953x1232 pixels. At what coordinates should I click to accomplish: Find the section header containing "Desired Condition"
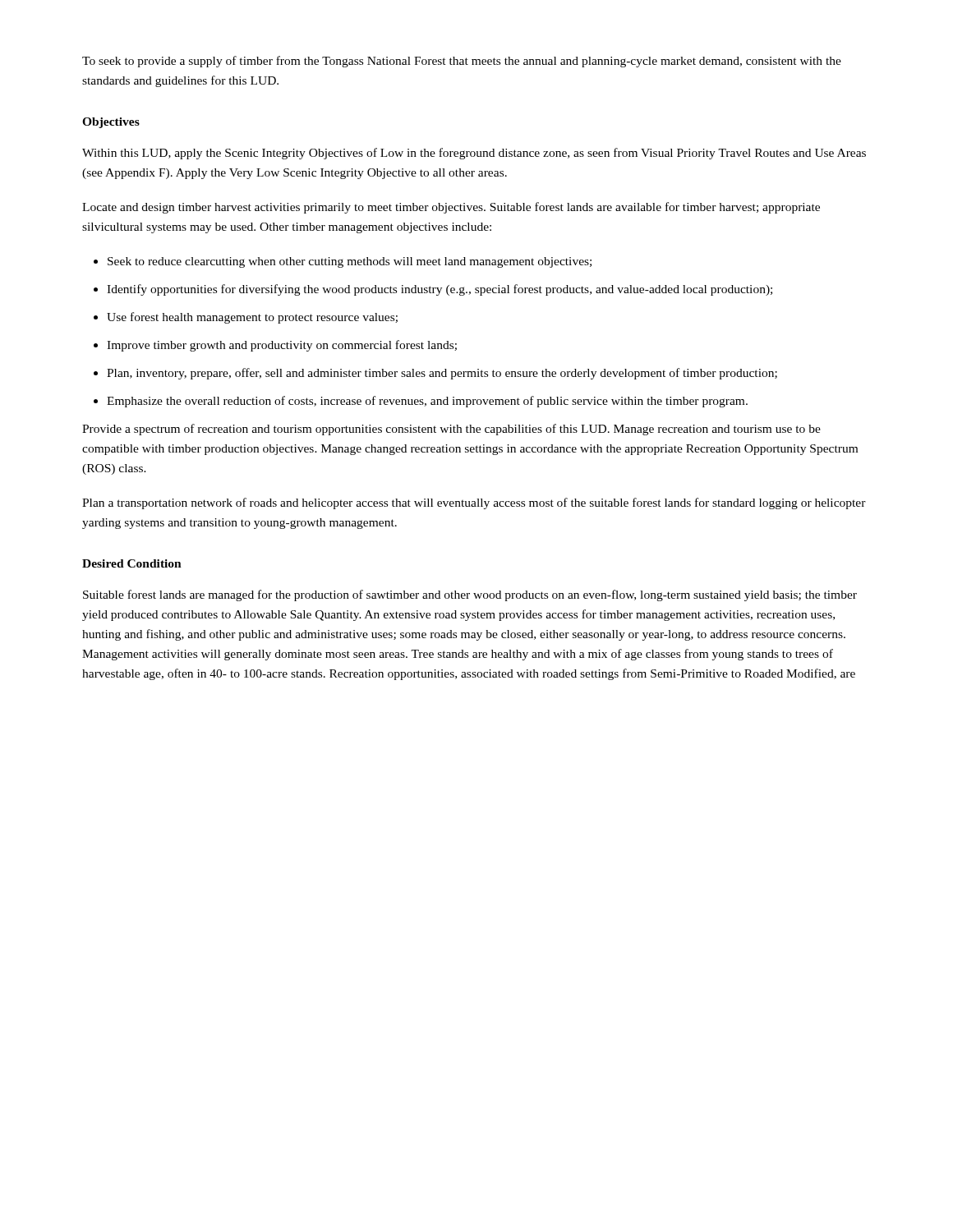pos(132,563)
